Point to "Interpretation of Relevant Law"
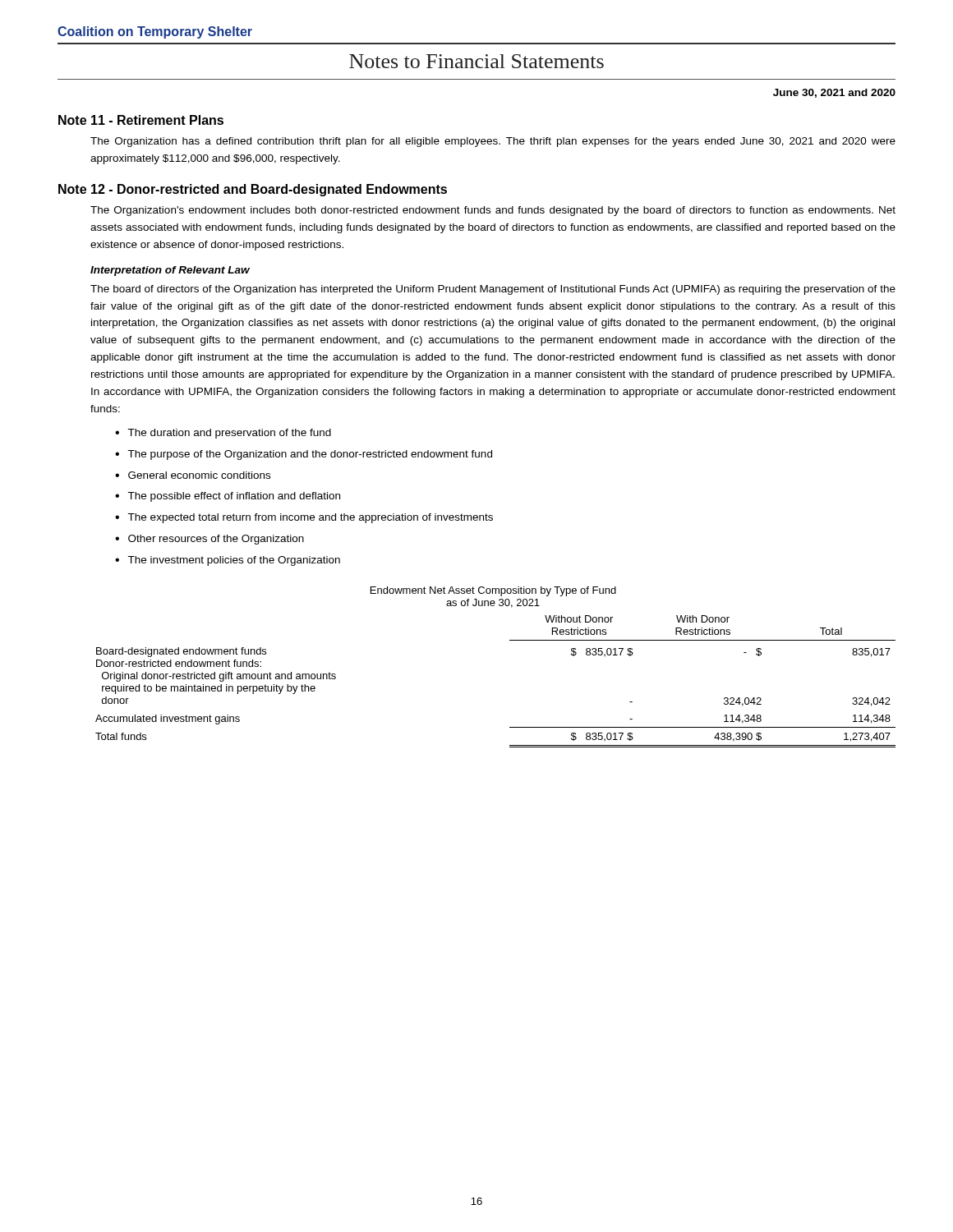Screen dimensions: 1232x953 pos(170,269)
